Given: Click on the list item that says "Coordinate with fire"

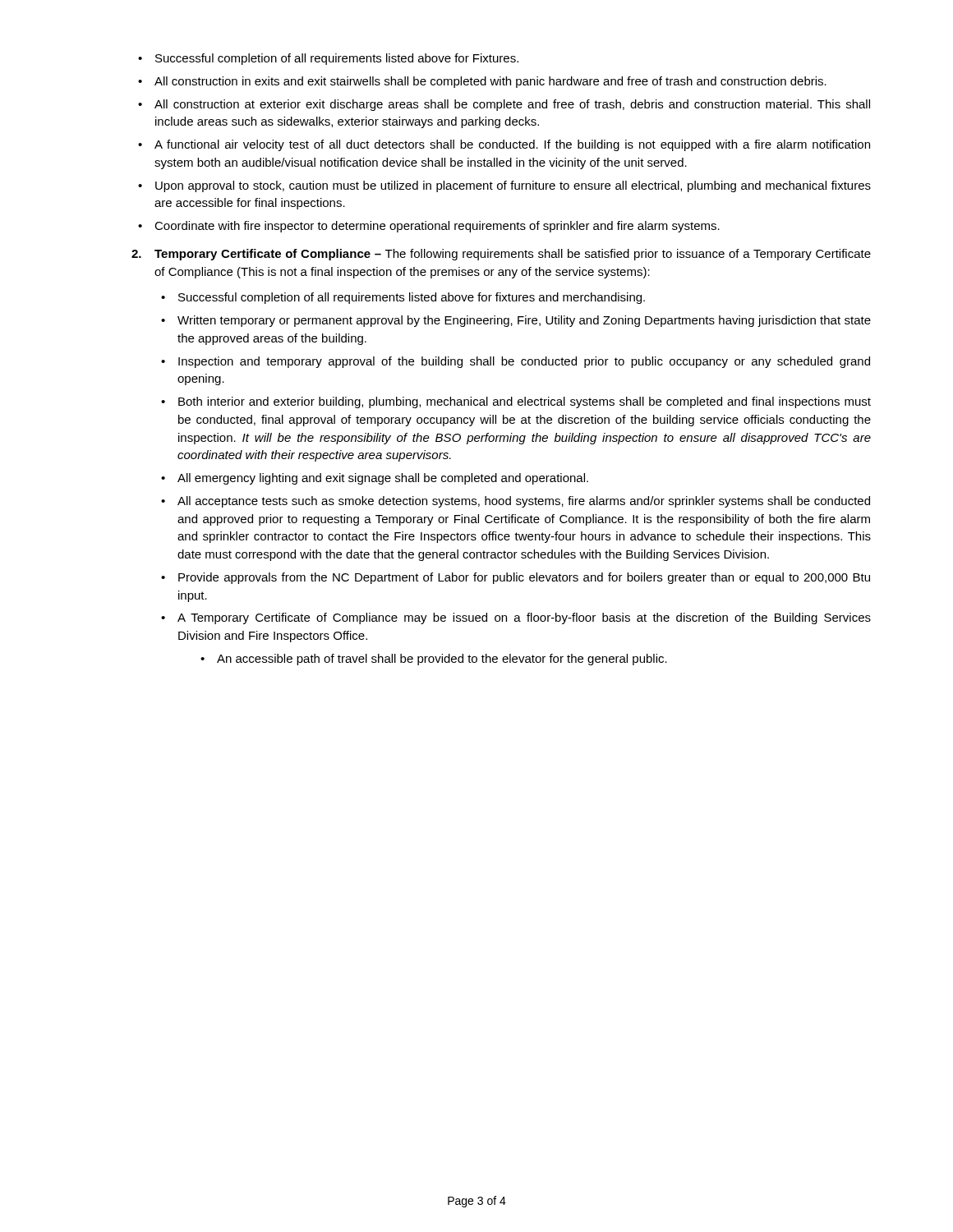Looking at the screenshot, I should (x=437, y=225).
